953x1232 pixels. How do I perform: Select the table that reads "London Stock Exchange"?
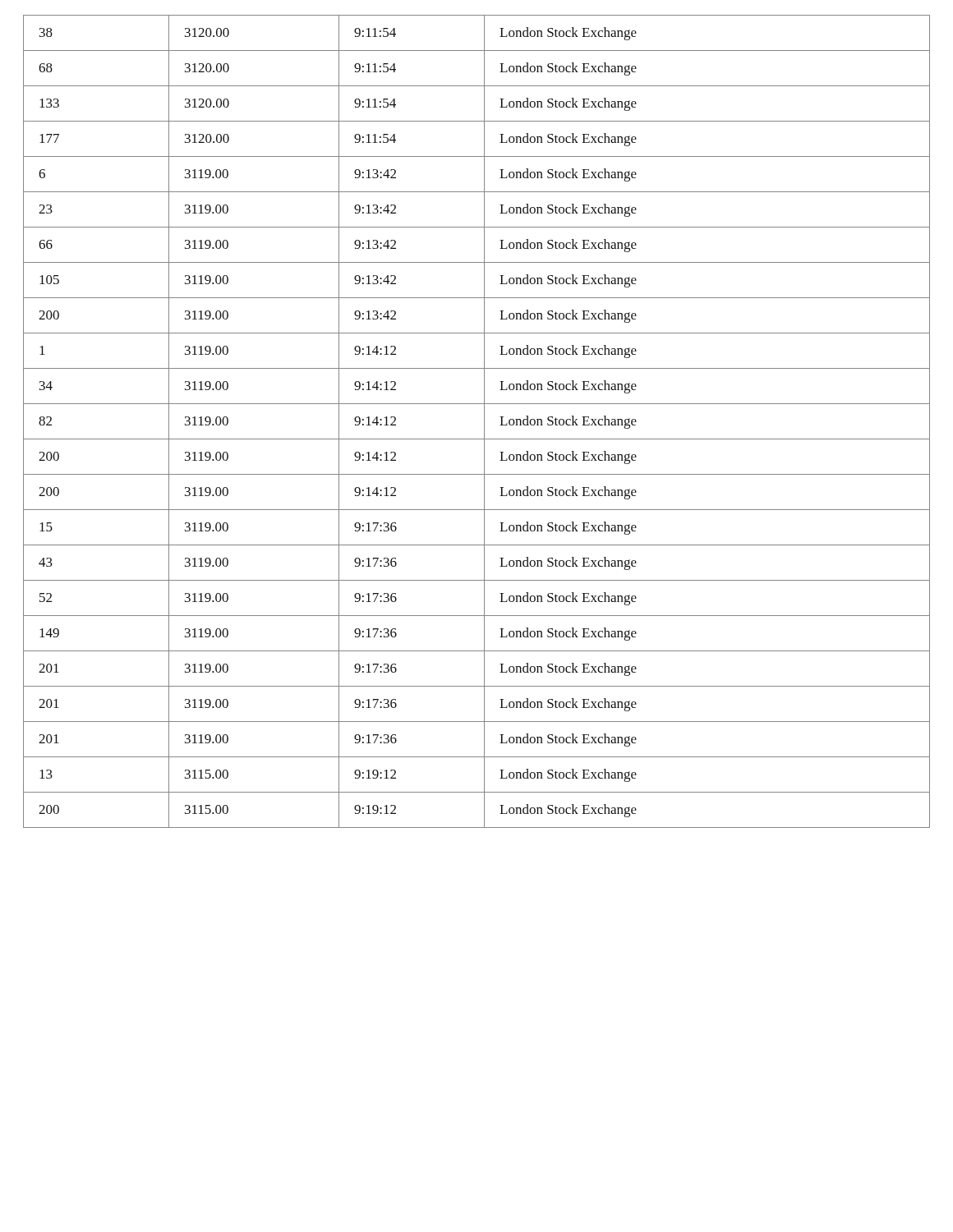476,421
